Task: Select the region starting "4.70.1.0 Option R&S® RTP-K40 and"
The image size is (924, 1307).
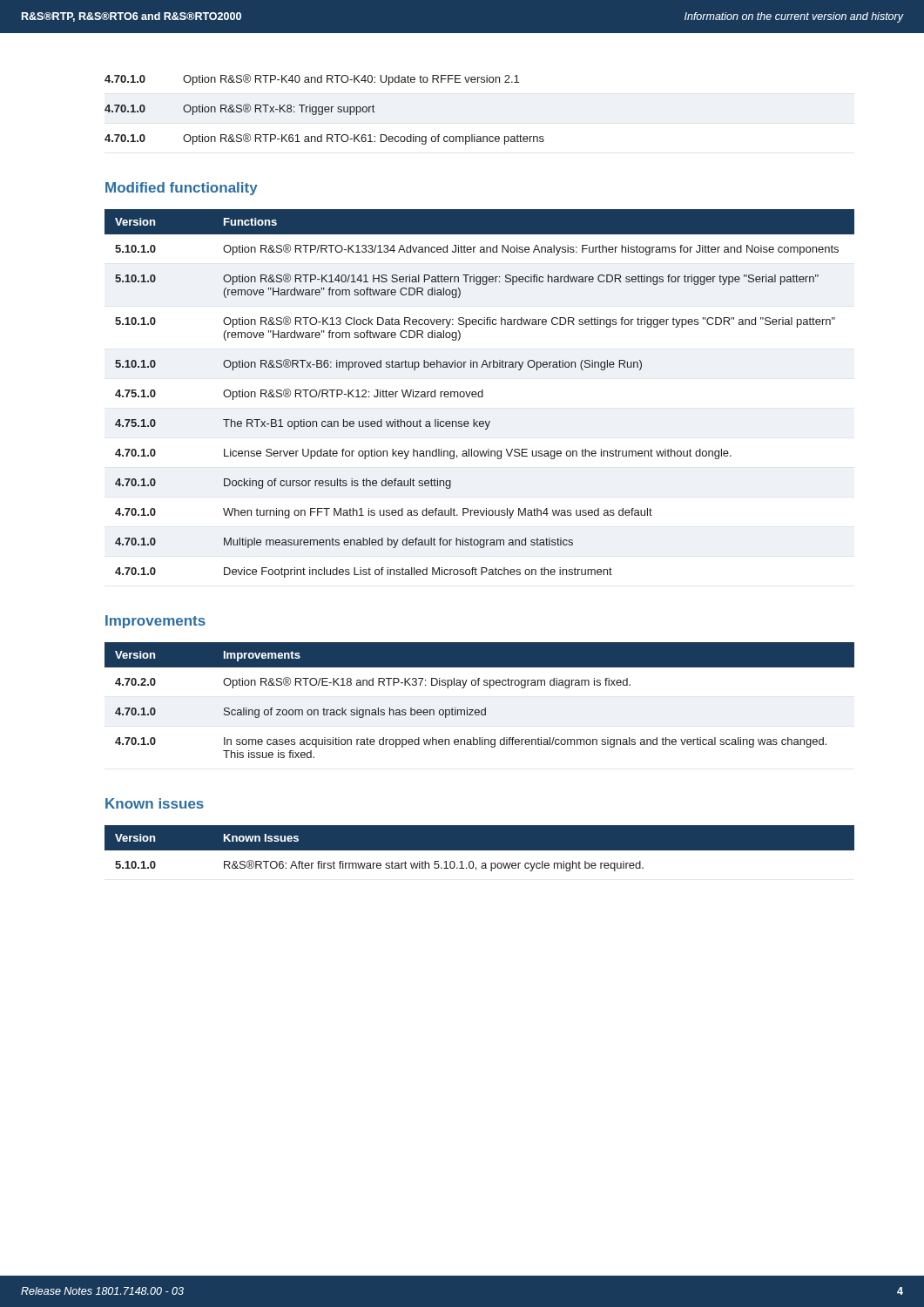Action: 312,79
